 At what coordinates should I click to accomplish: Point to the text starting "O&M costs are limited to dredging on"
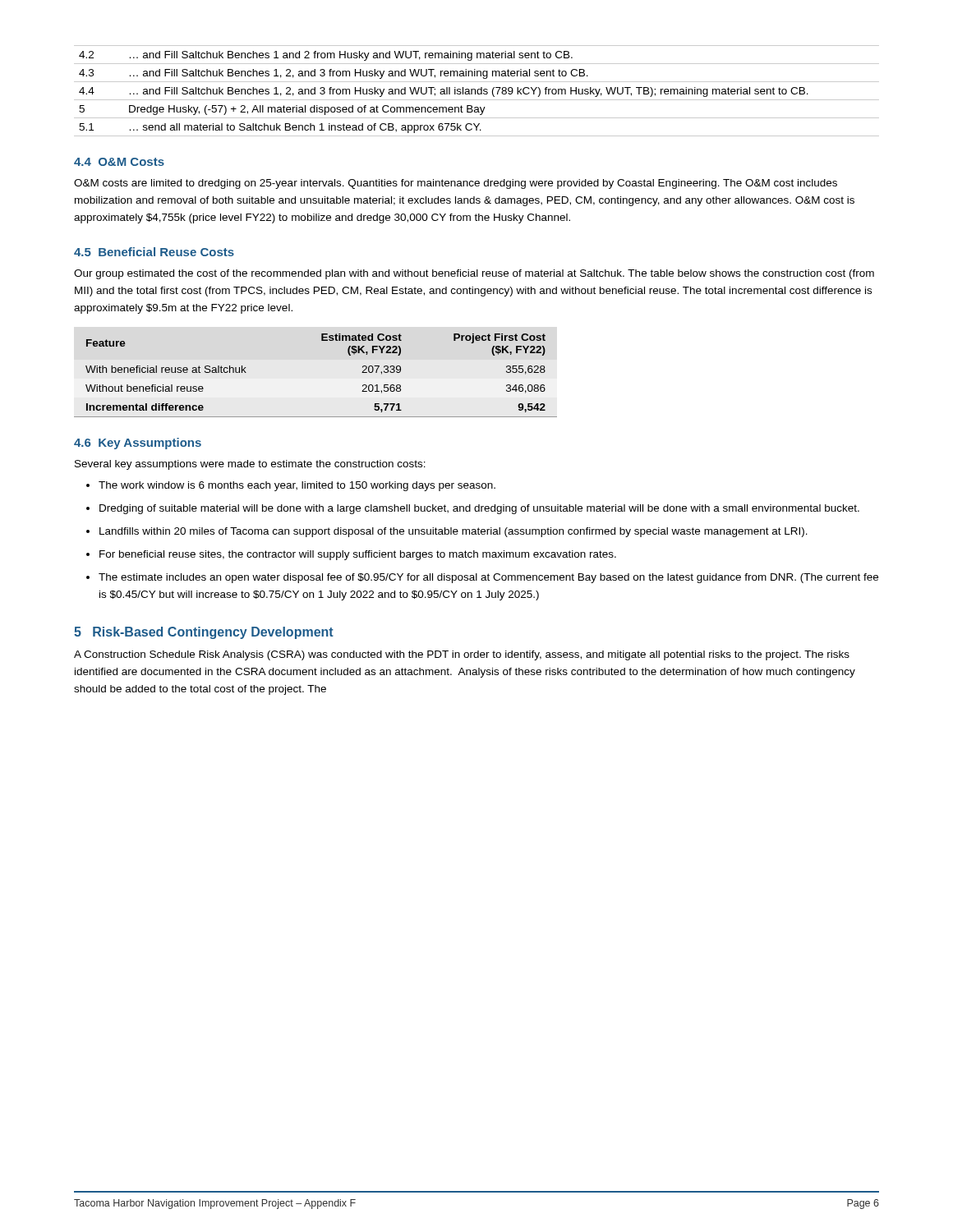[x=464, y=200]
